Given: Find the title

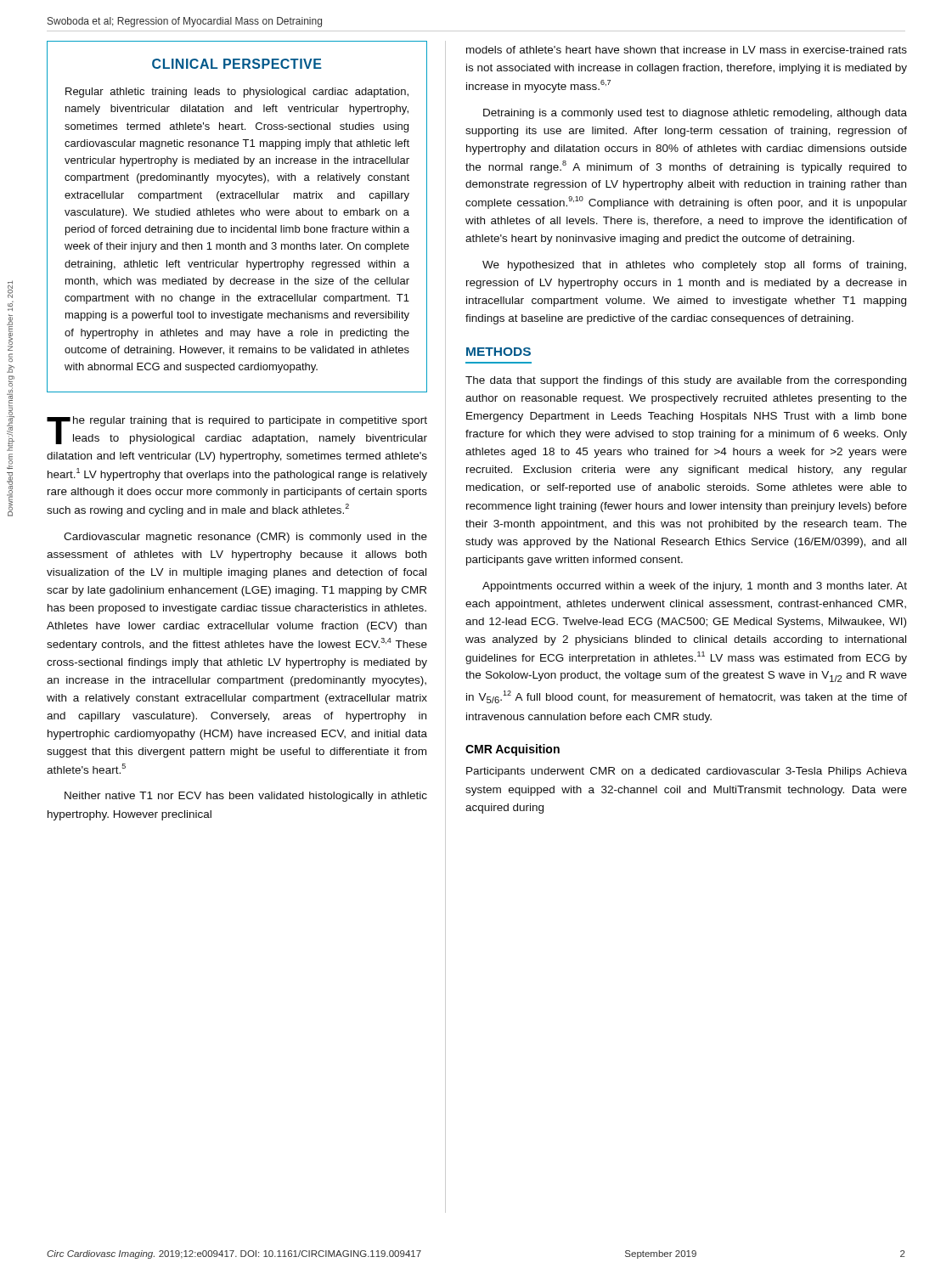Looking at the screenshot, I should tap(237, 216).
